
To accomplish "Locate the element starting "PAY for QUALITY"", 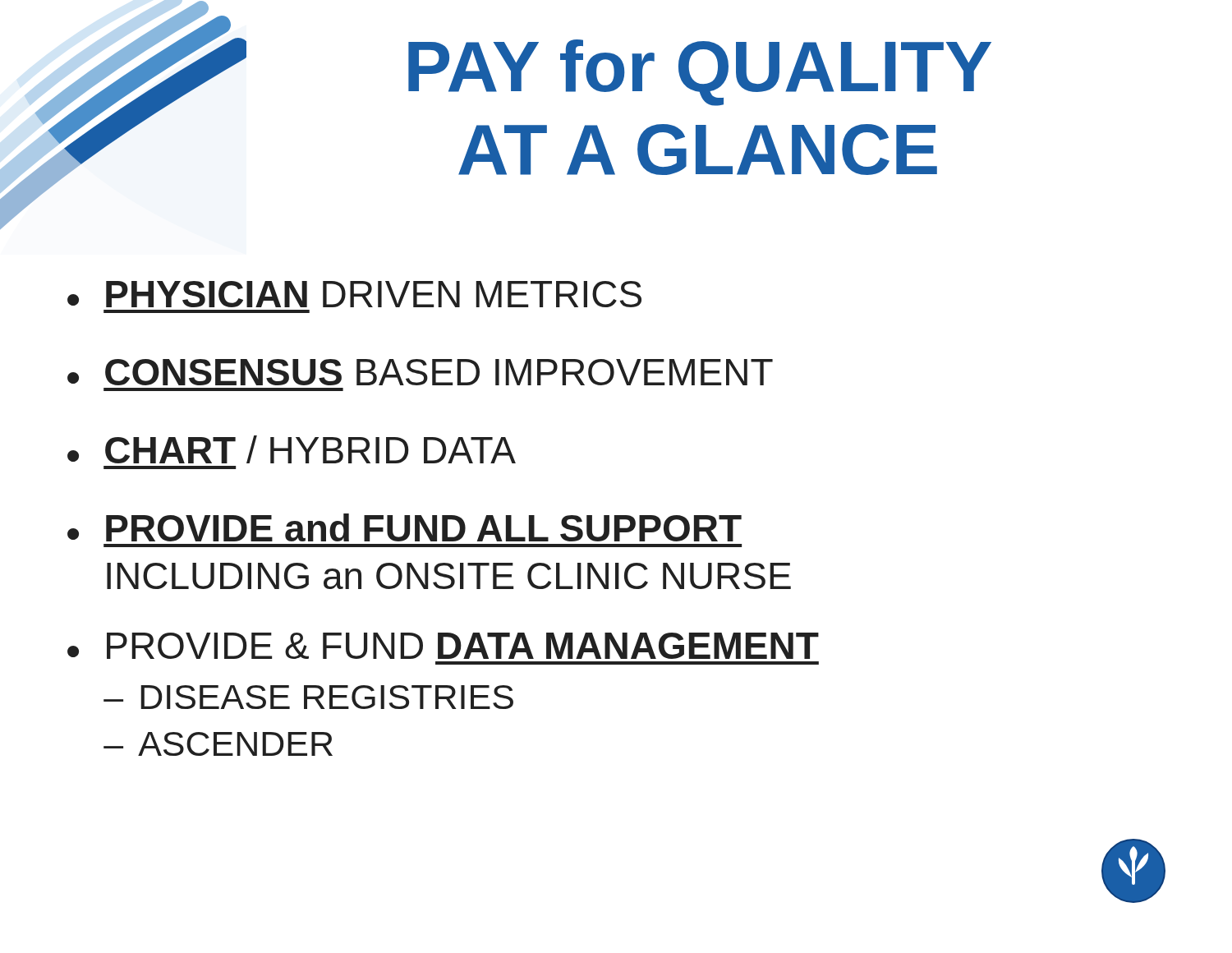I will click(698, 108).
